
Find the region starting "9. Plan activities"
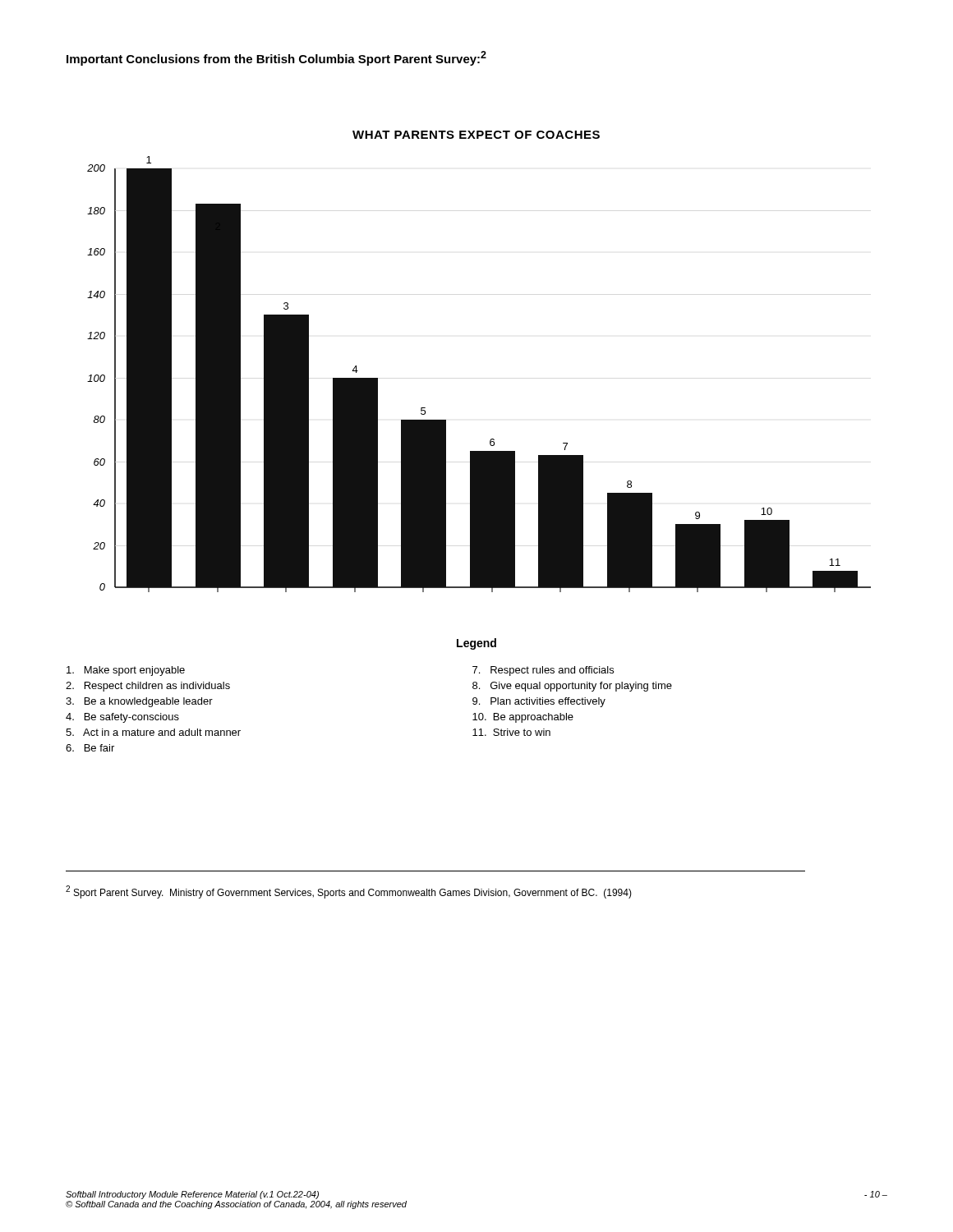(x=539, y=701)
